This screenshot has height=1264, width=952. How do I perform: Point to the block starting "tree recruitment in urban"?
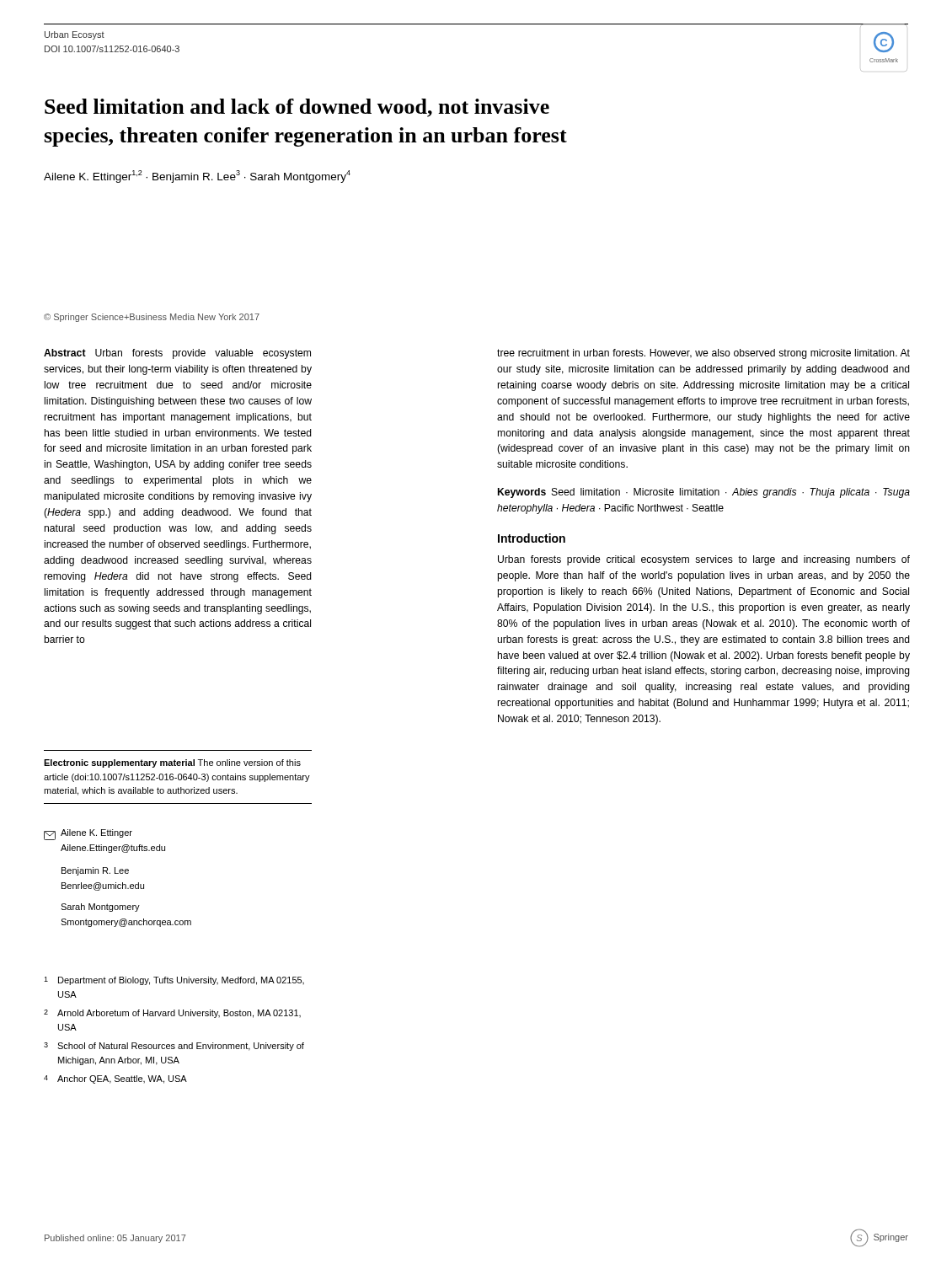703,409
